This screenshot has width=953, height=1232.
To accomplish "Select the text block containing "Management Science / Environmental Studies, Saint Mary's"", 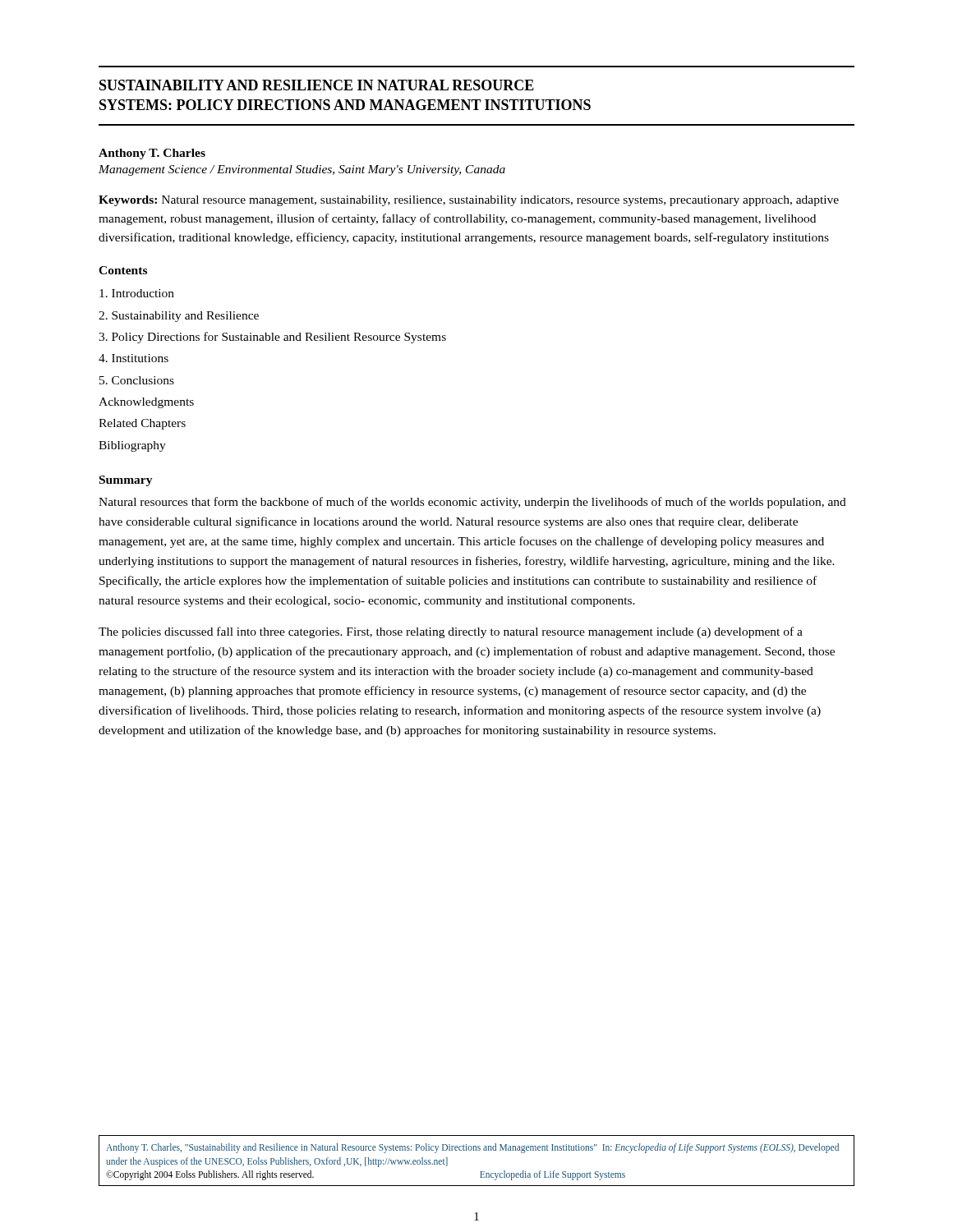I will [x=302, y=168].
